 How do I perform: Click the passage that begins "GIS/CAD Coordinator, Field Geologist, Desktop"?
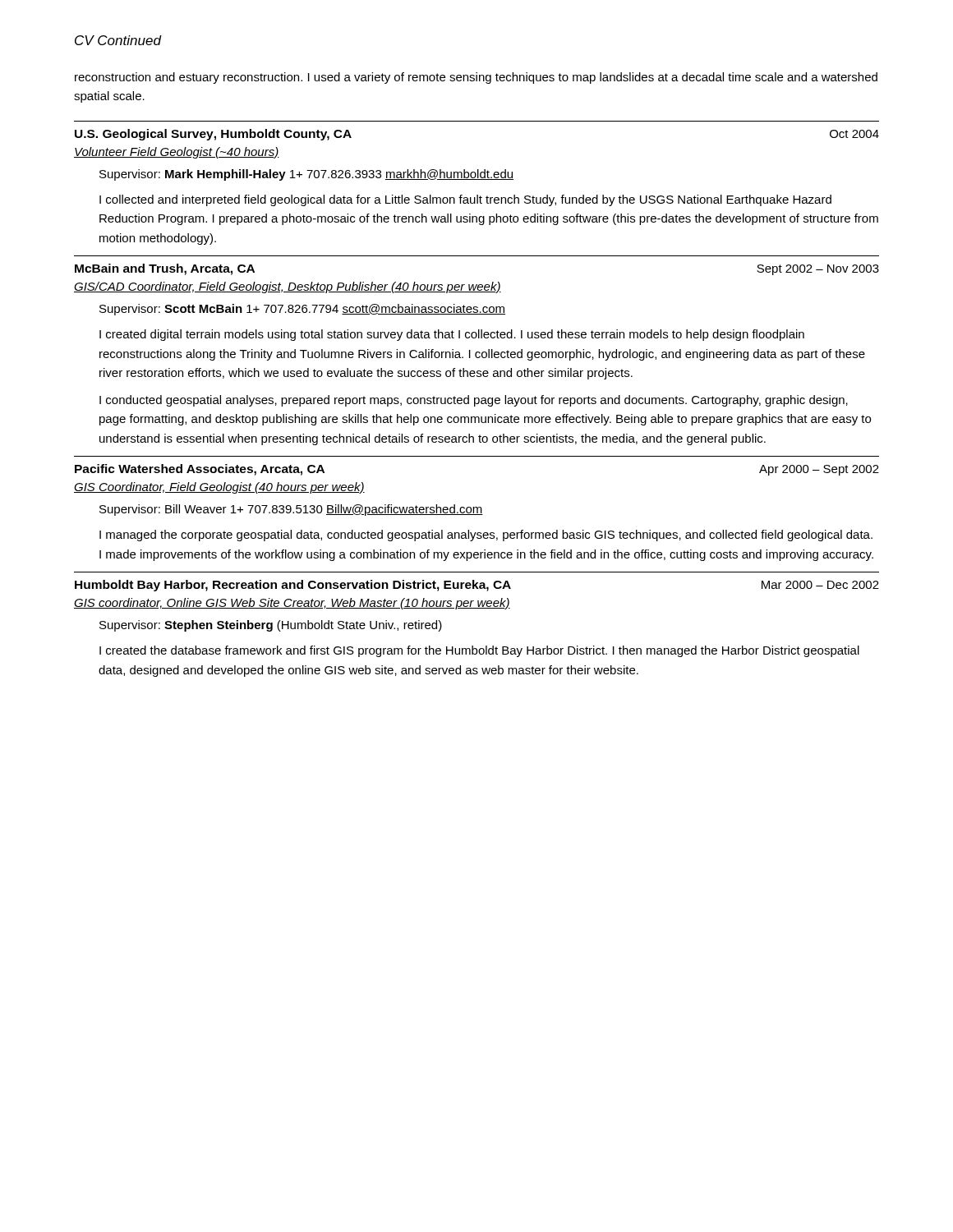[287, 286]
